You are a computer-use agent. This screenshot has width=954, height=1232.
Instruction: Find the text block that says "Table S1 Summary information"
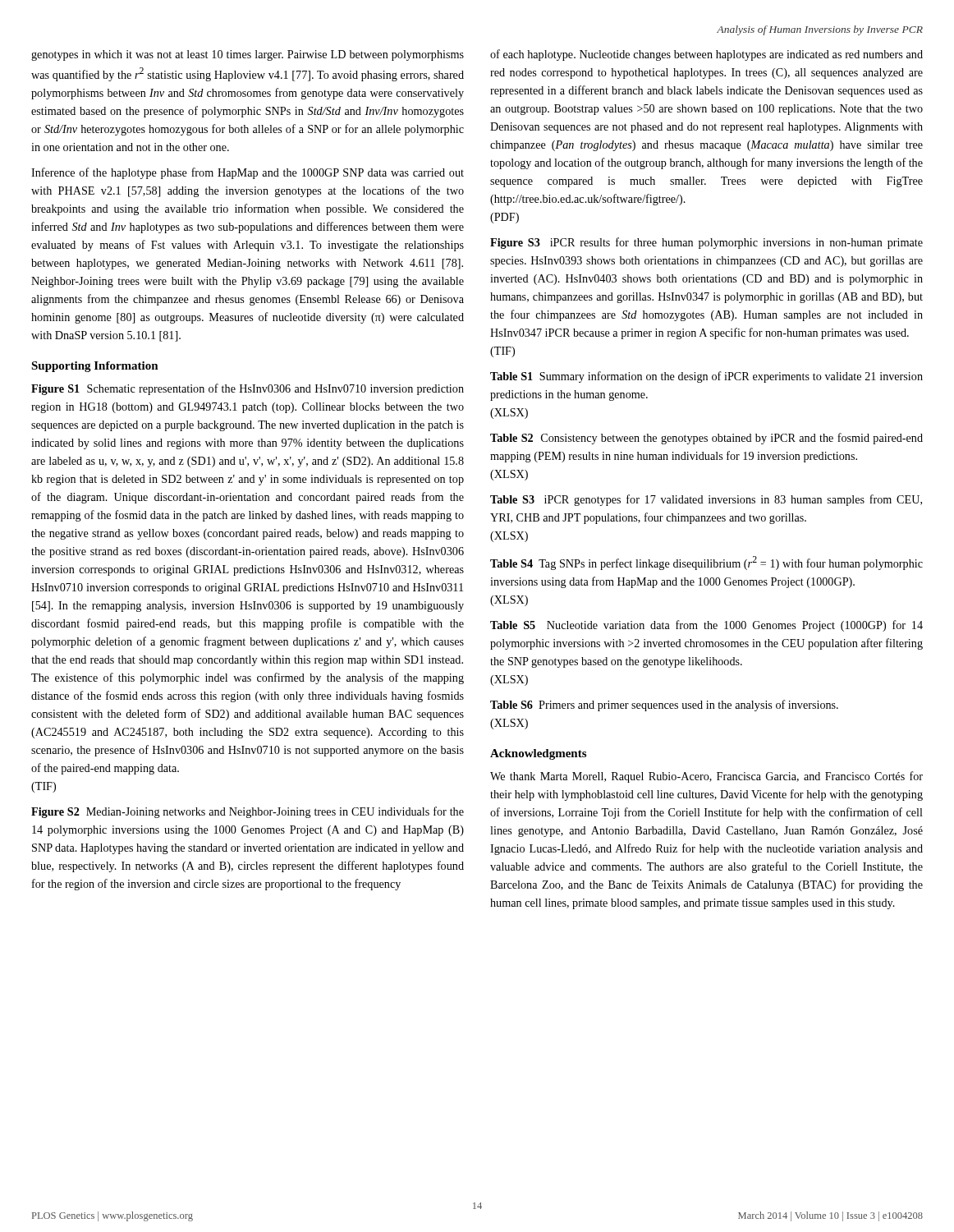tap(706, 377)
